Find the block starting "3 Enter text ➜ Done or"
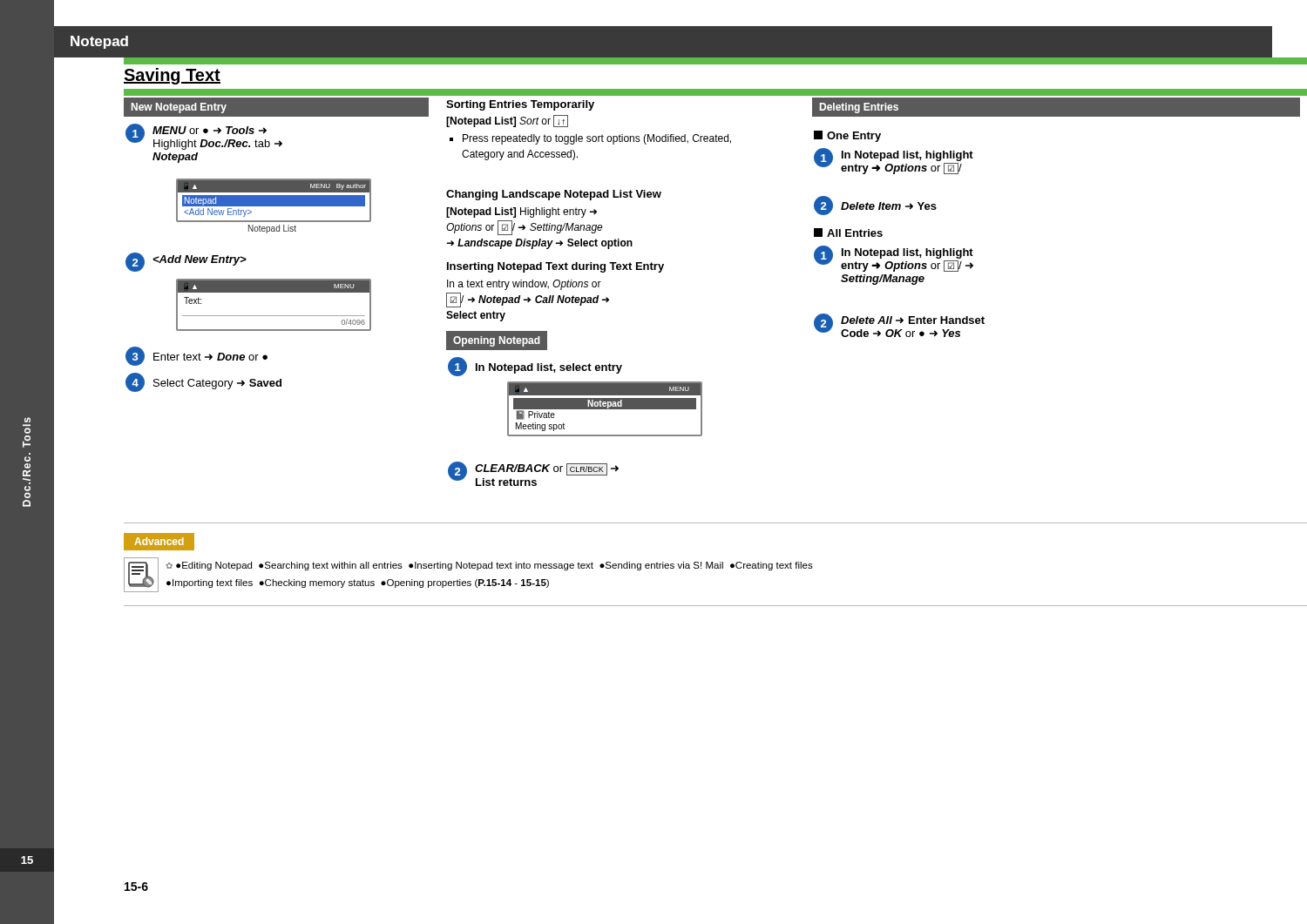 (197, 356)
